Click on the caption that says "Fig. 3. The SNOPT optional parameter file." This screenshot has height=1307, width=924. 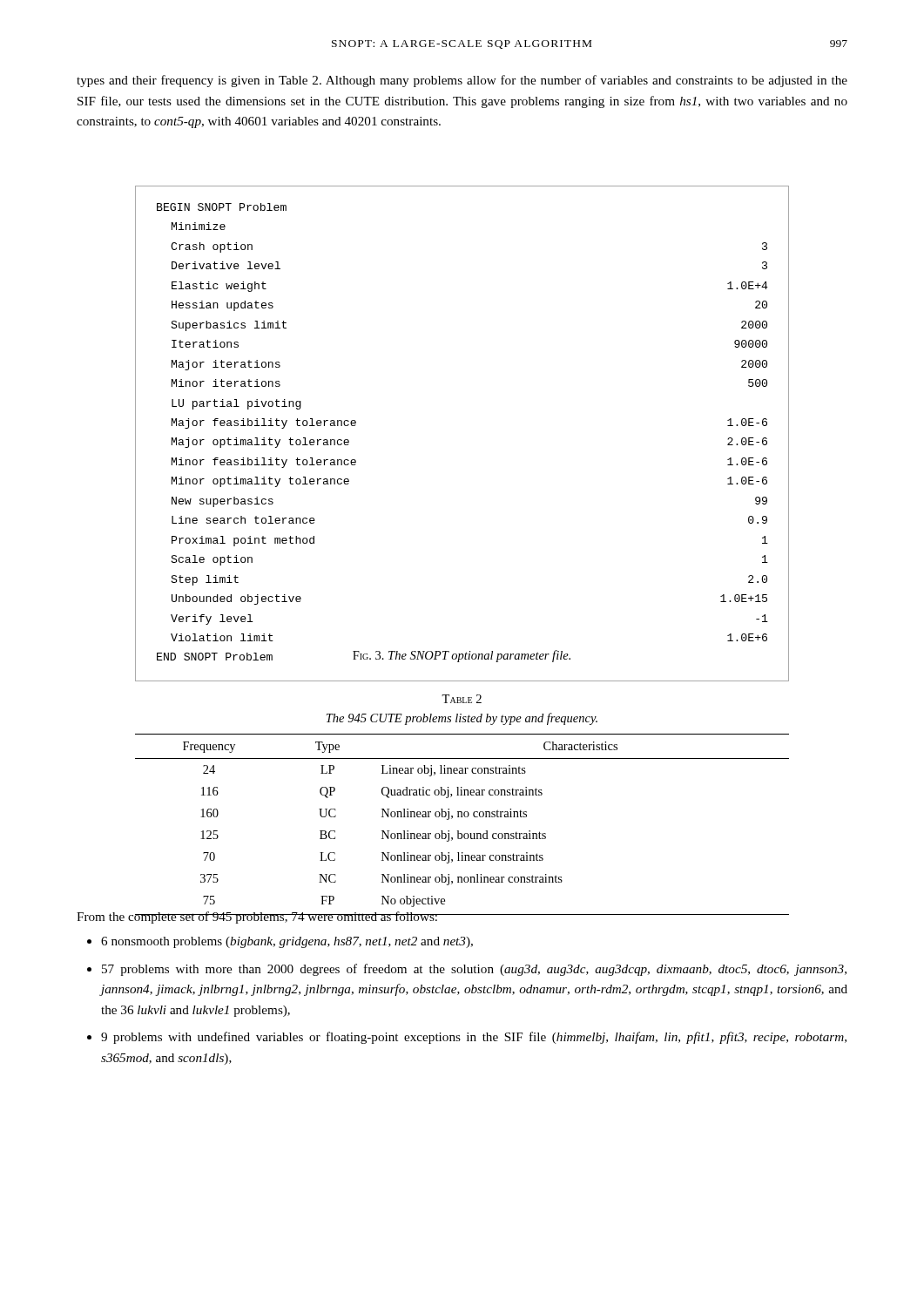[x=462, y=655]
